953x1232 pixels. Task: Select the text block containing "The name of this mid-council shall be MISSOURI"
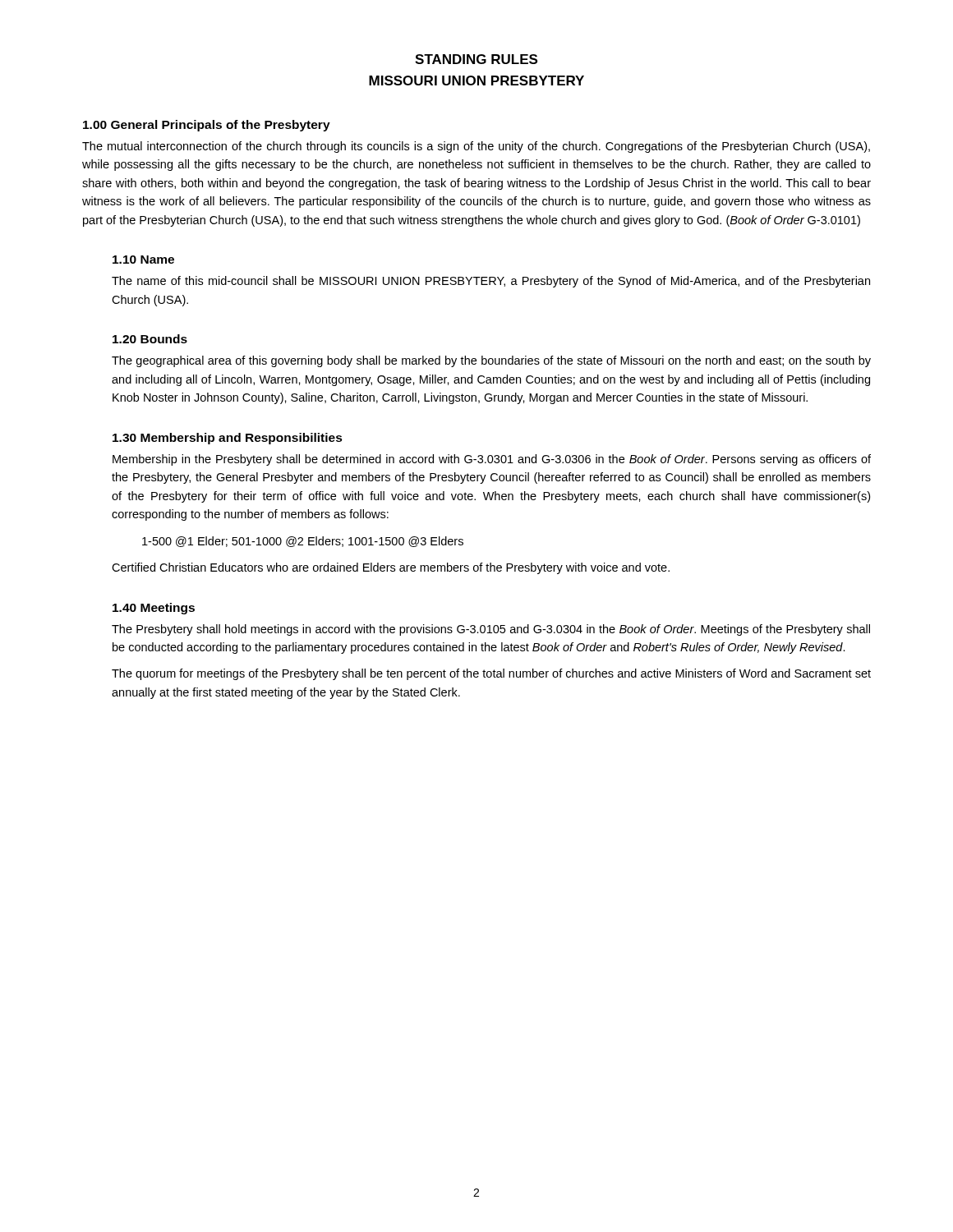point(491,290)
